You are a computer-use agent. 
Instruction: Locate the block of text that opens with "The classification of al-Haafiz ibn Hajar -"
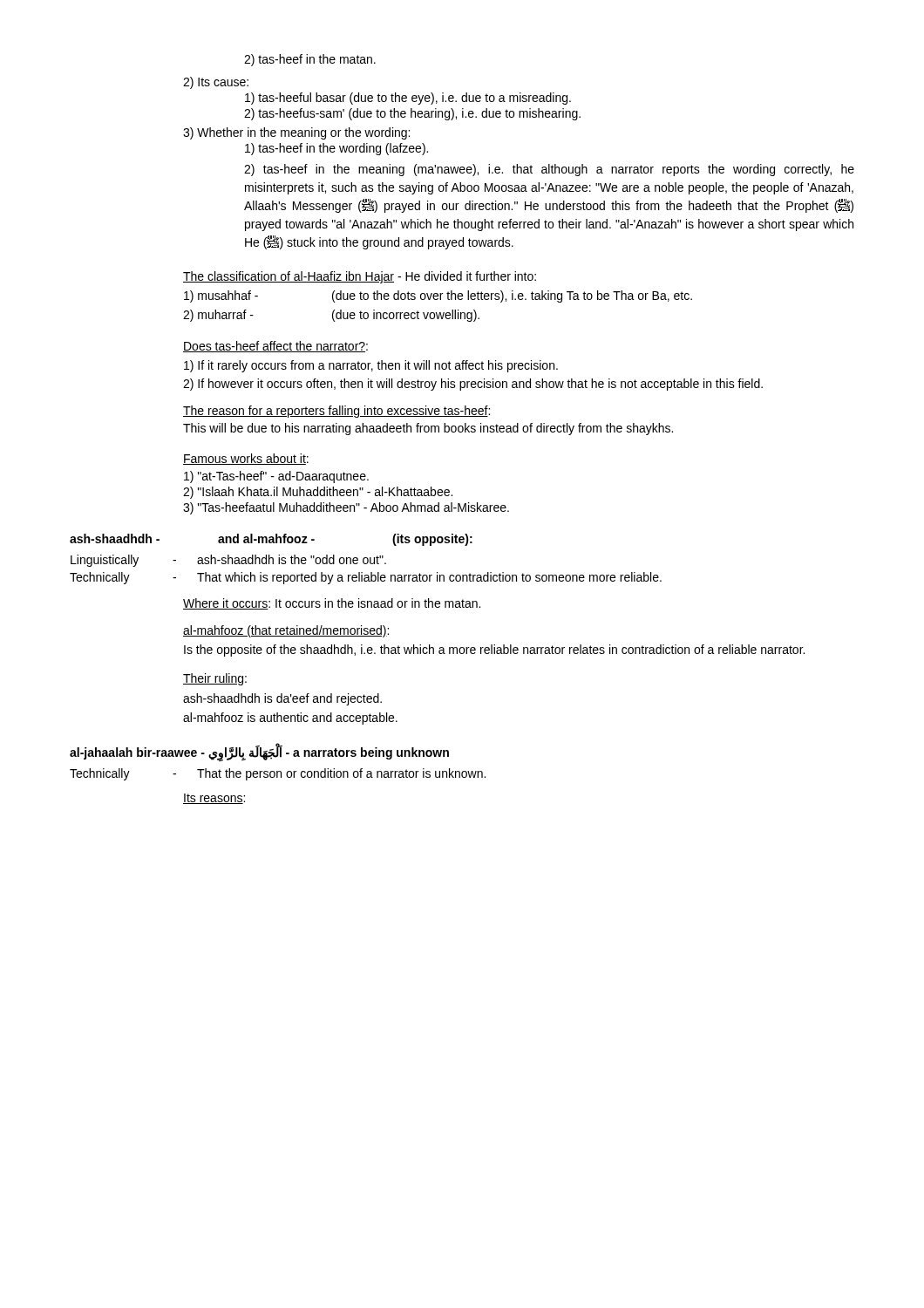point(360,276)
